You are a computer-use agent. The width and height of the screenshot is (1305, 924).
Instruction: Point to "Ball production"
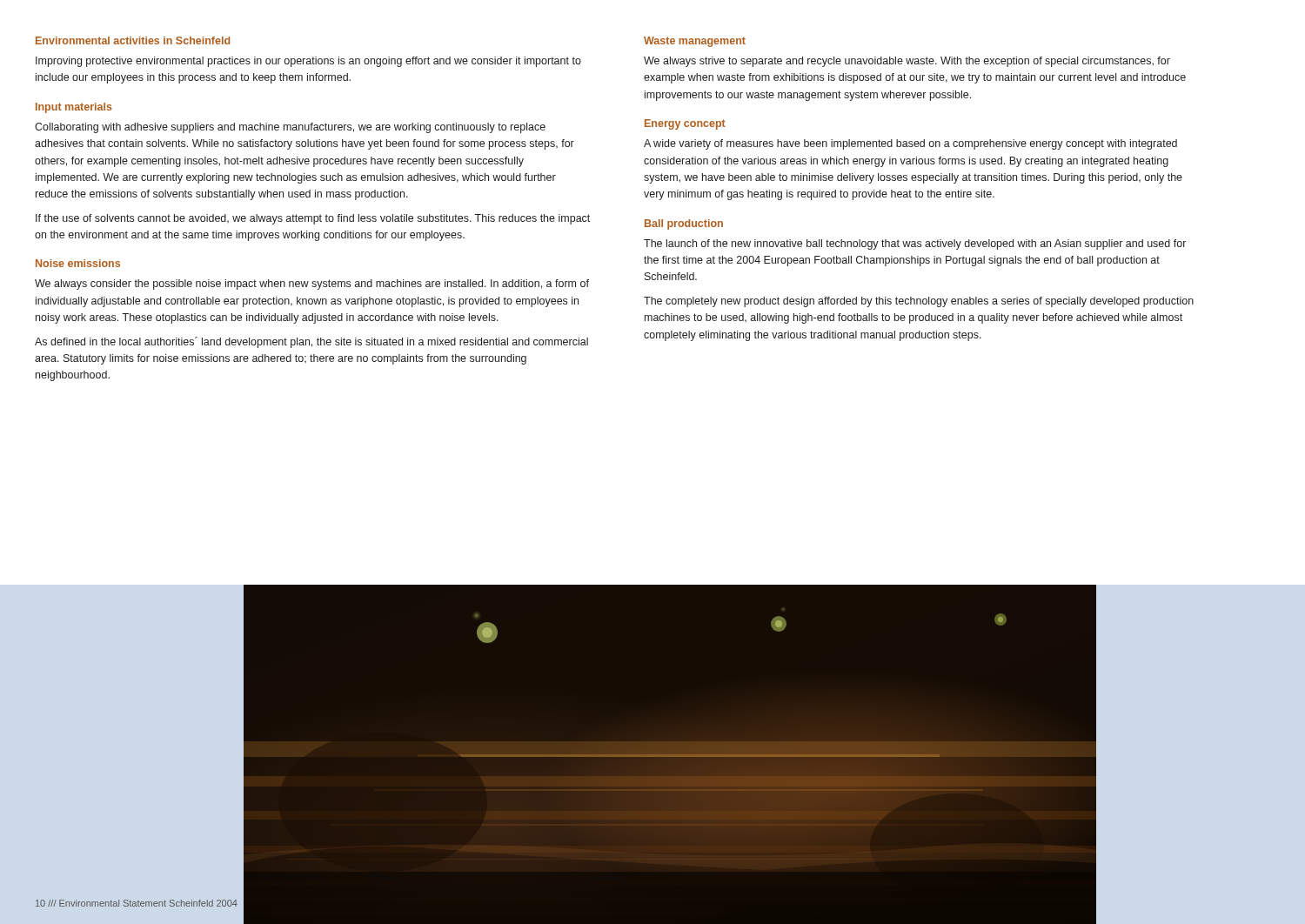pos(684,223)
